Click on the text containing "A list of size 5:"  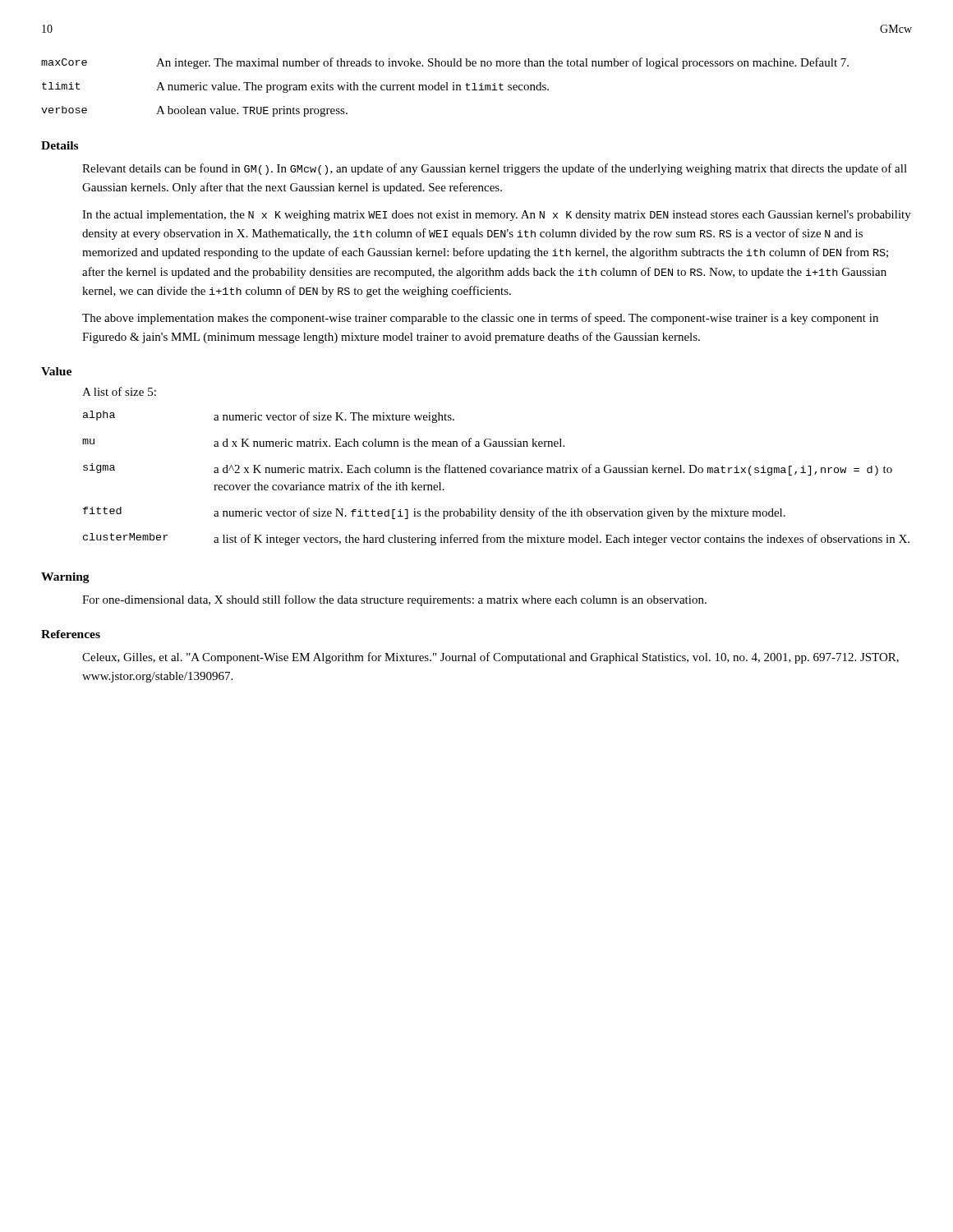pyautogui.click(x=119, y=392)
